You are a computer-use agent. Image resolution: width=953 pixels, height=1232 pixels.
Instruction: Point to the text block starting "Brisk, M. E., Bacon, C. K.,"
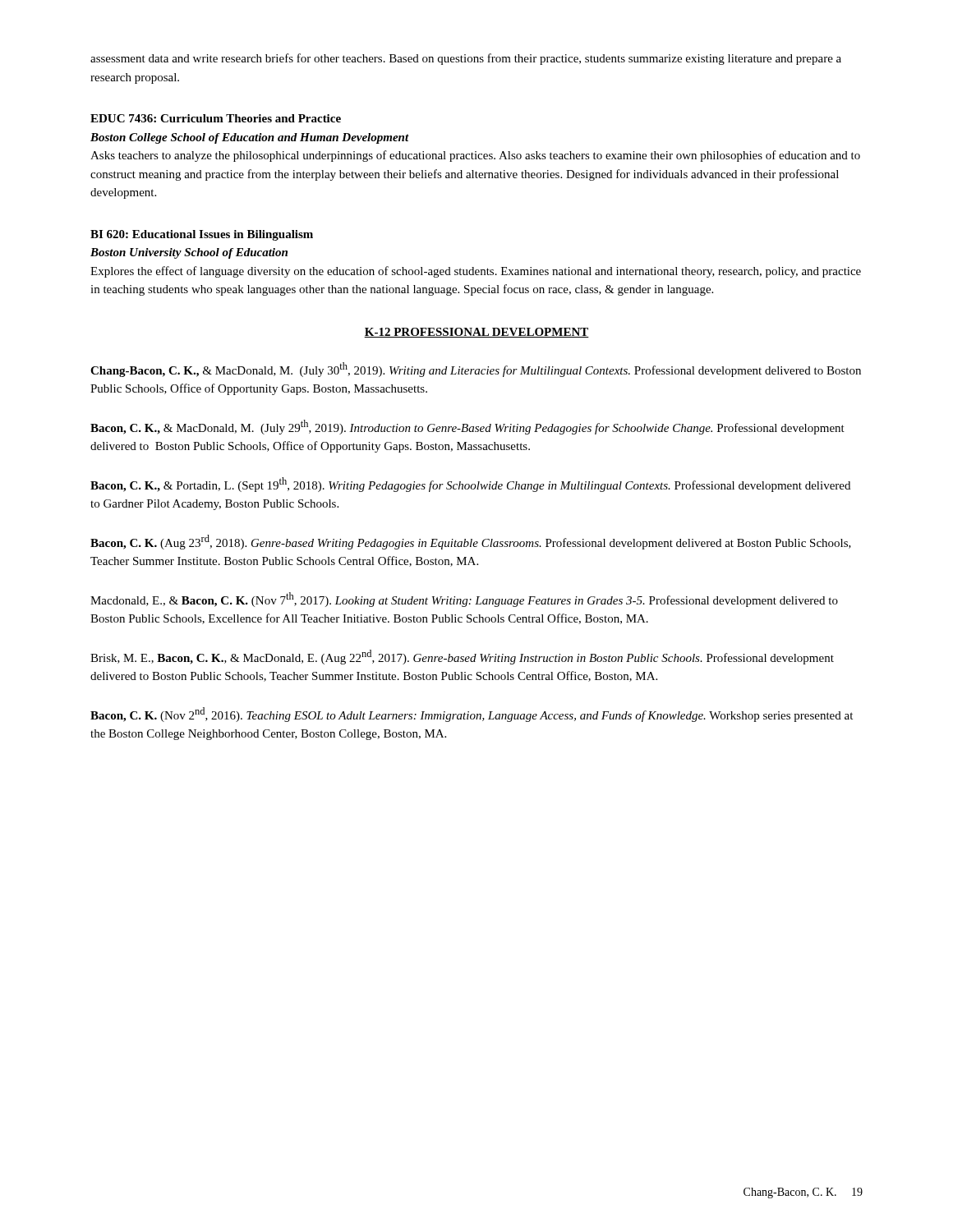click(462, 665)
